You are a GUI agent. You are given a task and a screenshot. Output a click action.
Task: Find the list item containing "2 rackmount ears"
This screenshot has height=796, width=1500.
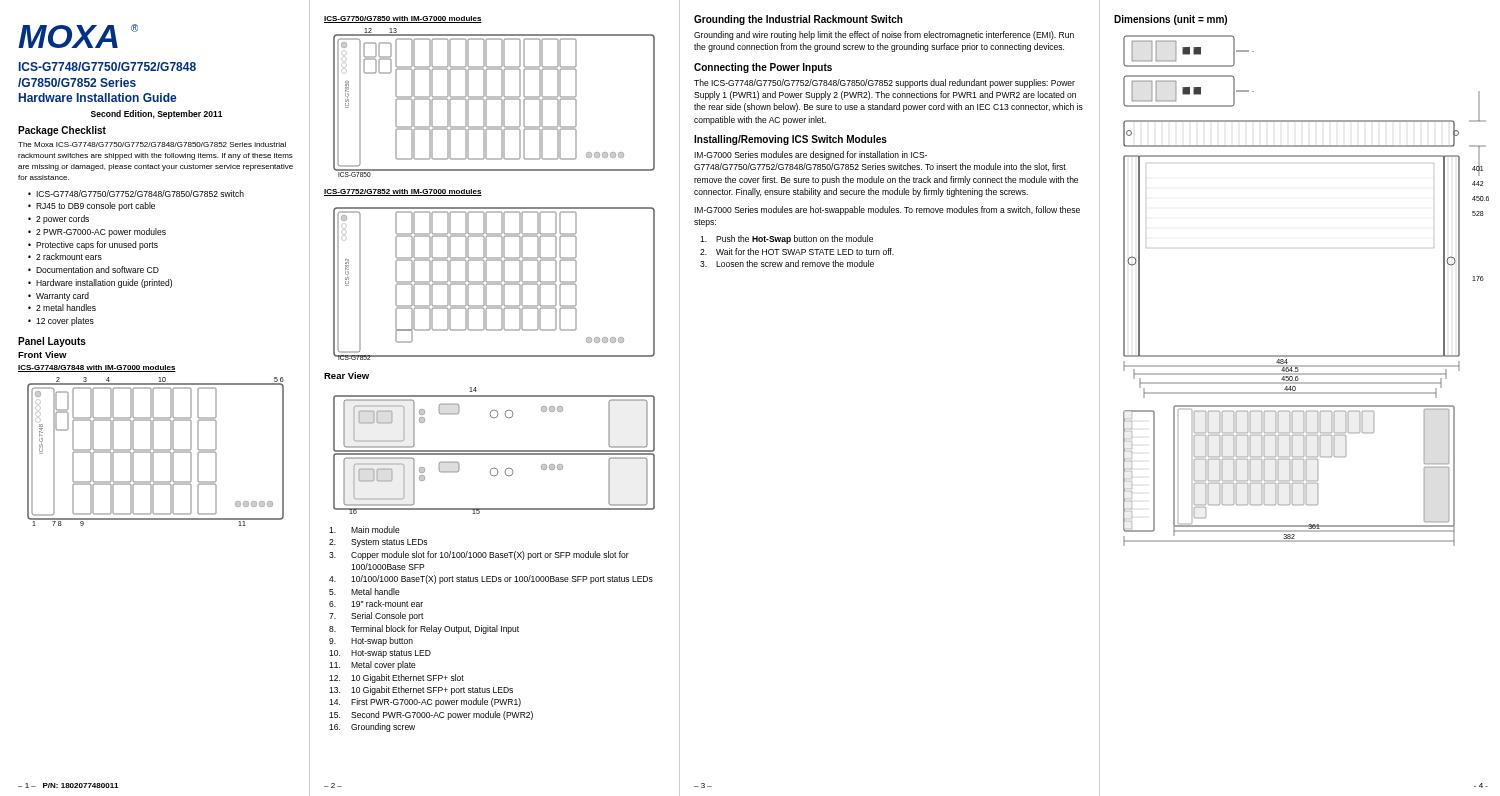click(x=69, y=257)
